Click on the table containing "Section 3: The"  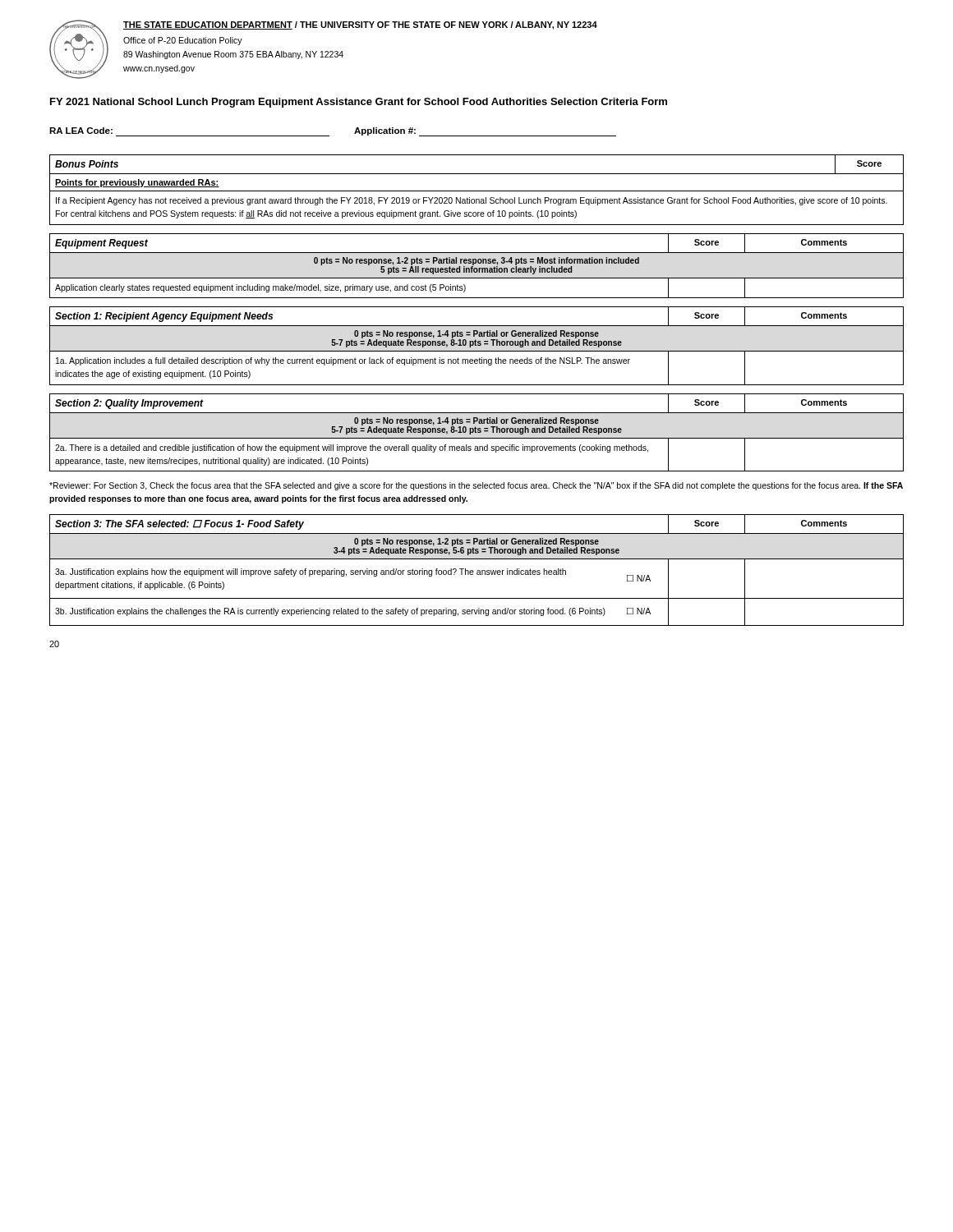tap(476, 570)
